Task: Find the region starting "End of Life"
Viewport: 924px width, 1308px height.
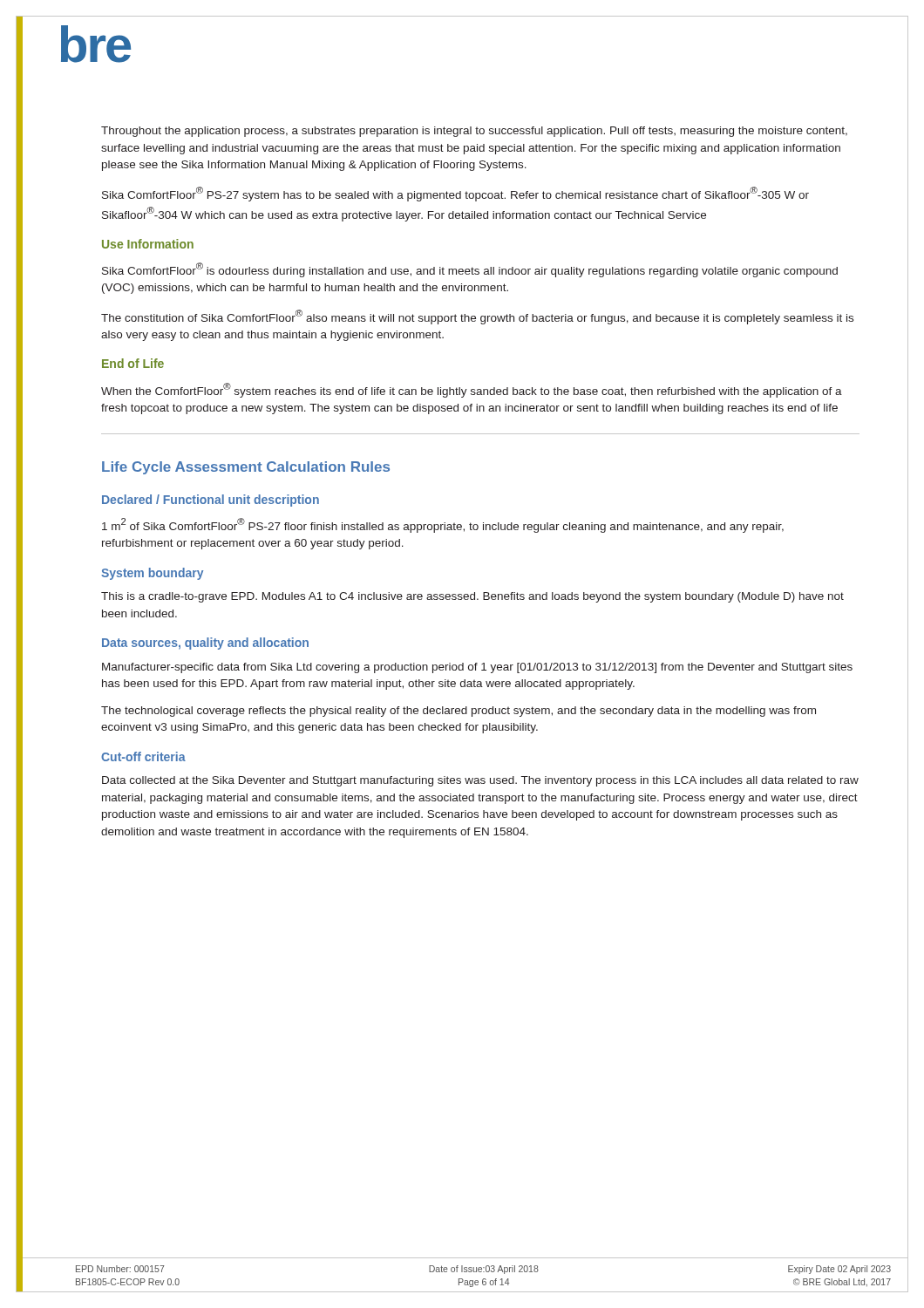Action: click(x=133, y=363)
